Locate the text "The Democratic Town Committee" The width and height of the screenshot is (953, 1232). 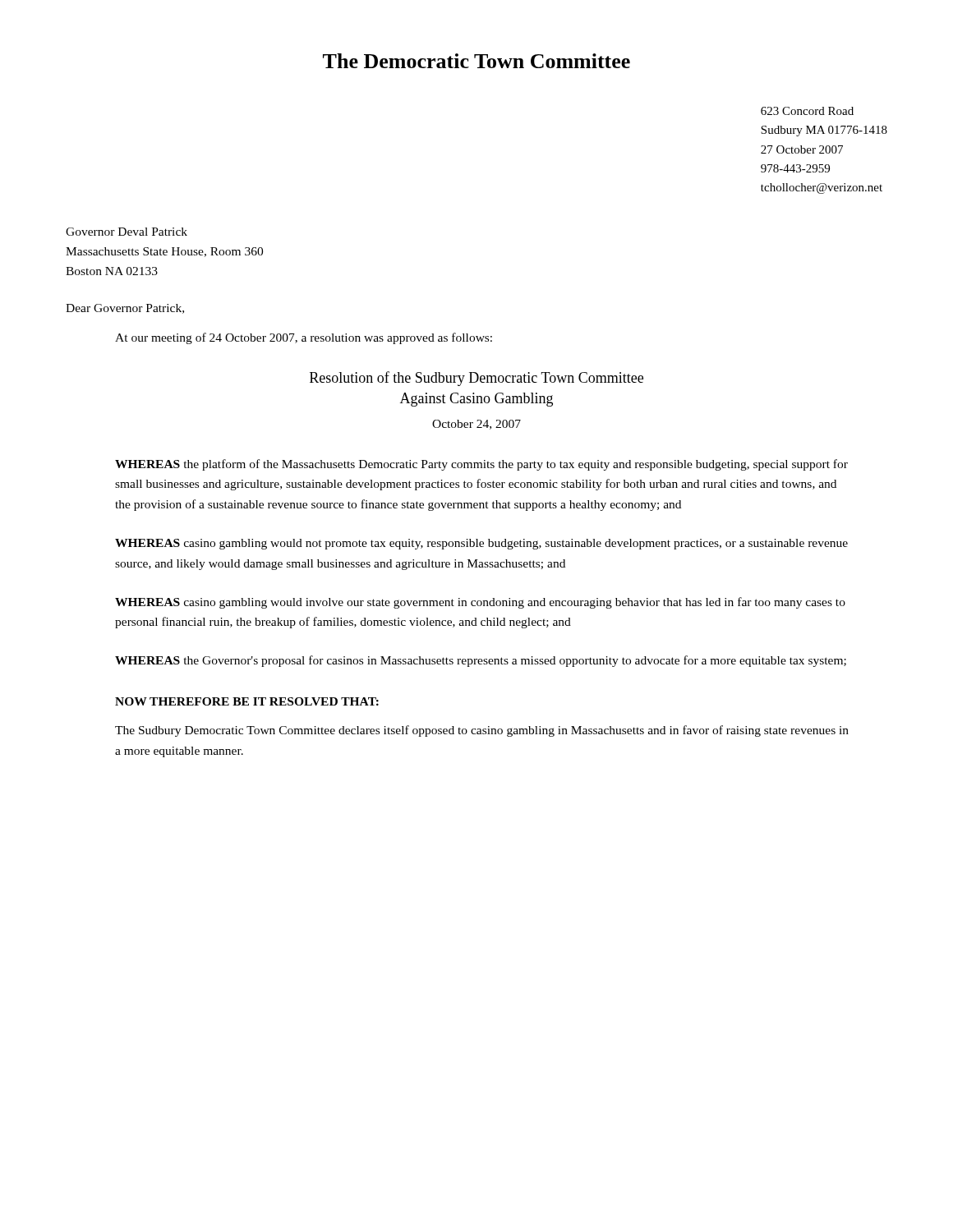click(x=476, y=62)
